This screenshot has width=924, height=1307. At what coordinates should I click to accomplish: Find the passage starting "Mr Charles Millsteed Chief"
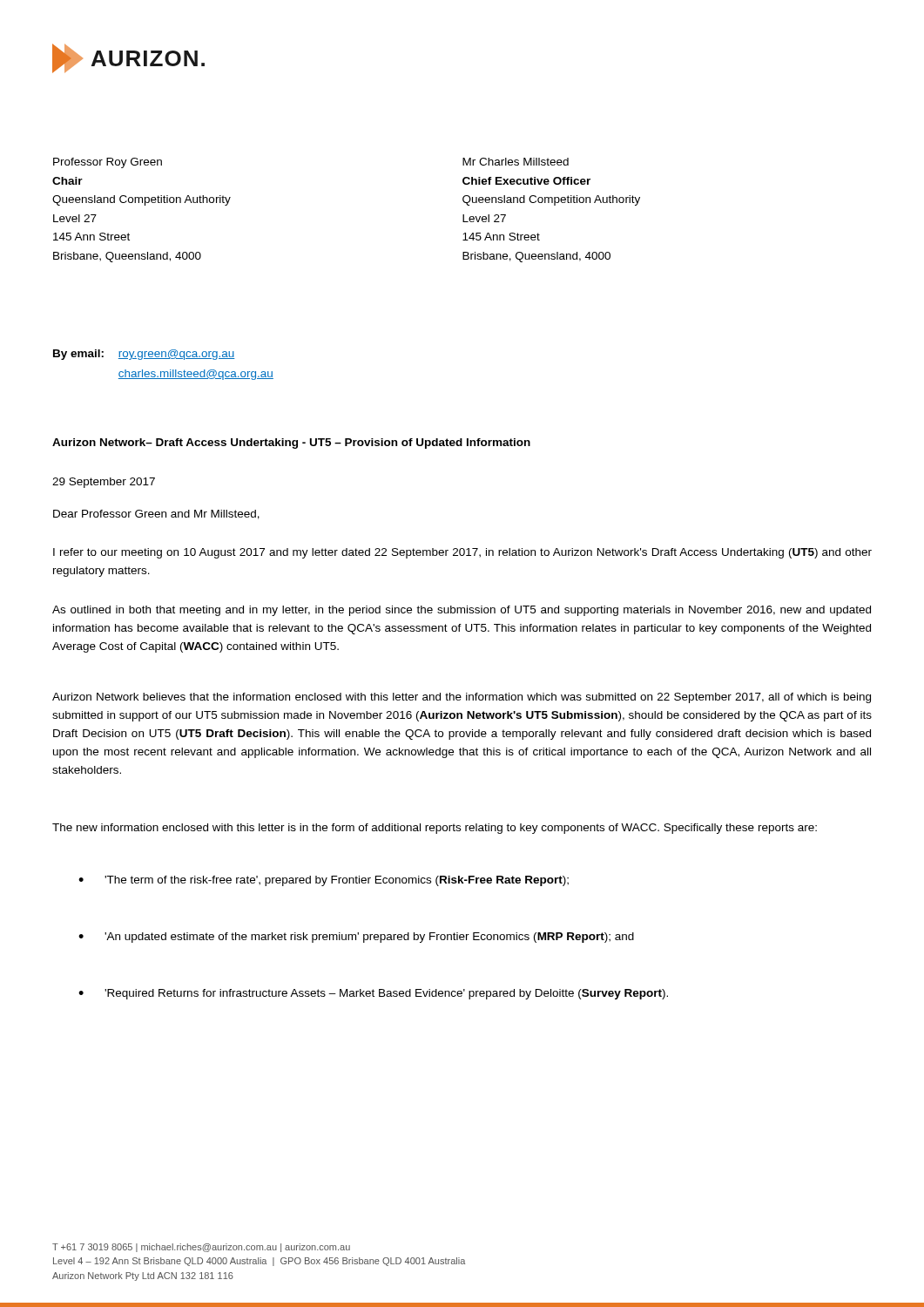point(551,209)
